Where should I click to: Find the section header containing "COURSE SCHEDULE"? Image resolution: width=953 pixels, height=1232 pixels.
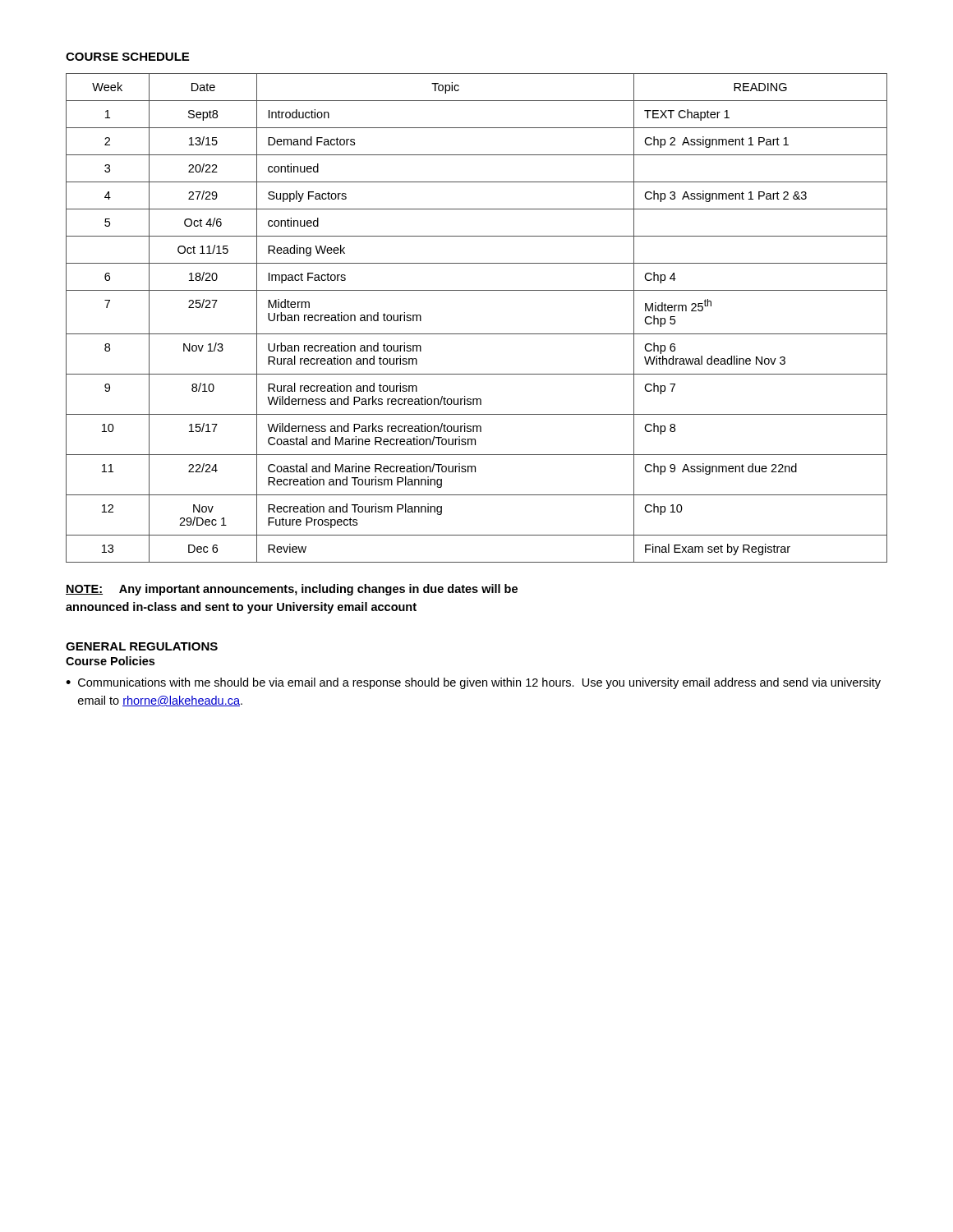(x=128, y=56)
